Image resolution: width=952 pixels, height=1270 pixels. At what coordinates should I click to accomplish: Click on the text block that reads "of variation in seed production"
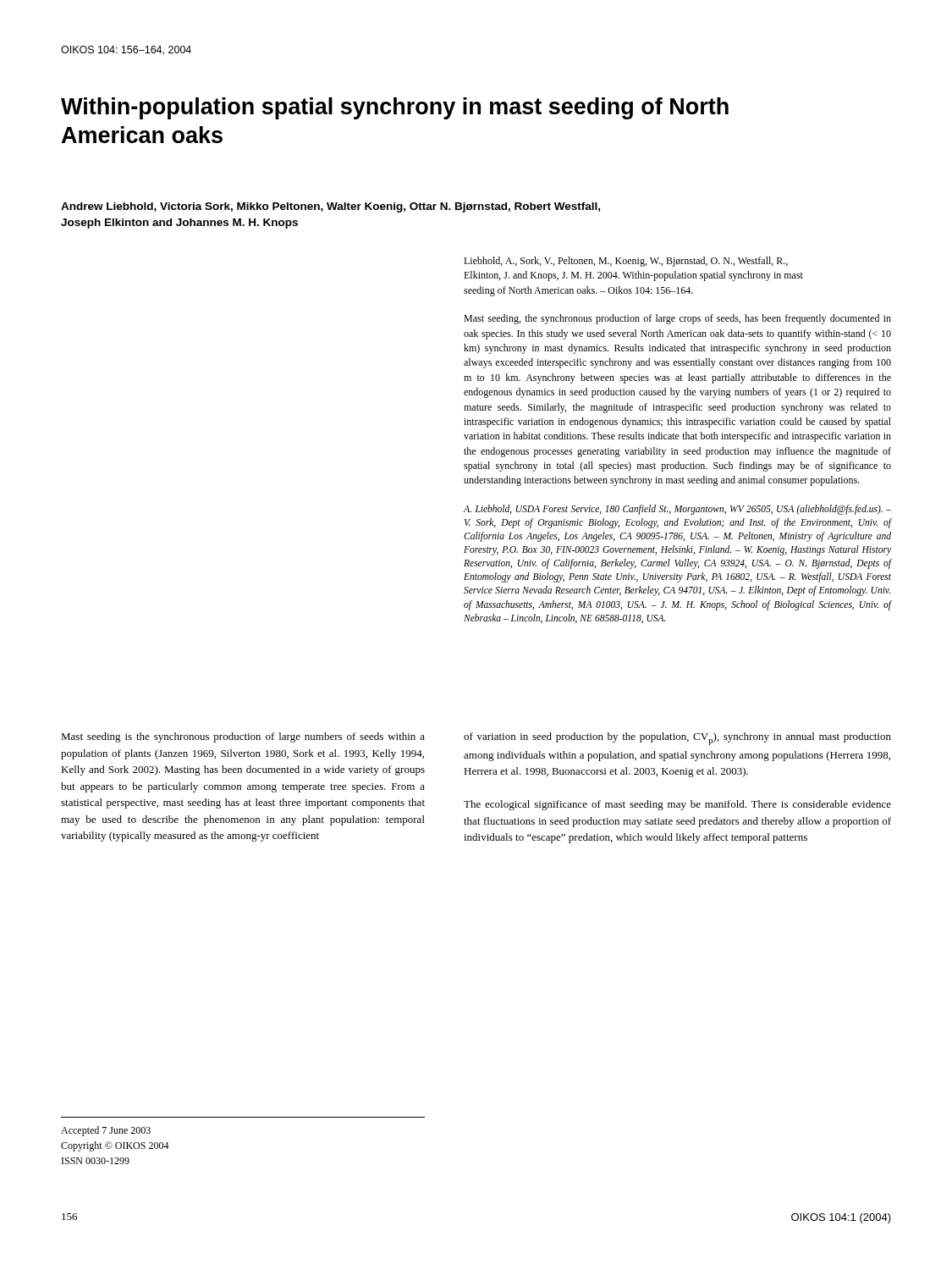coord(677,739)
